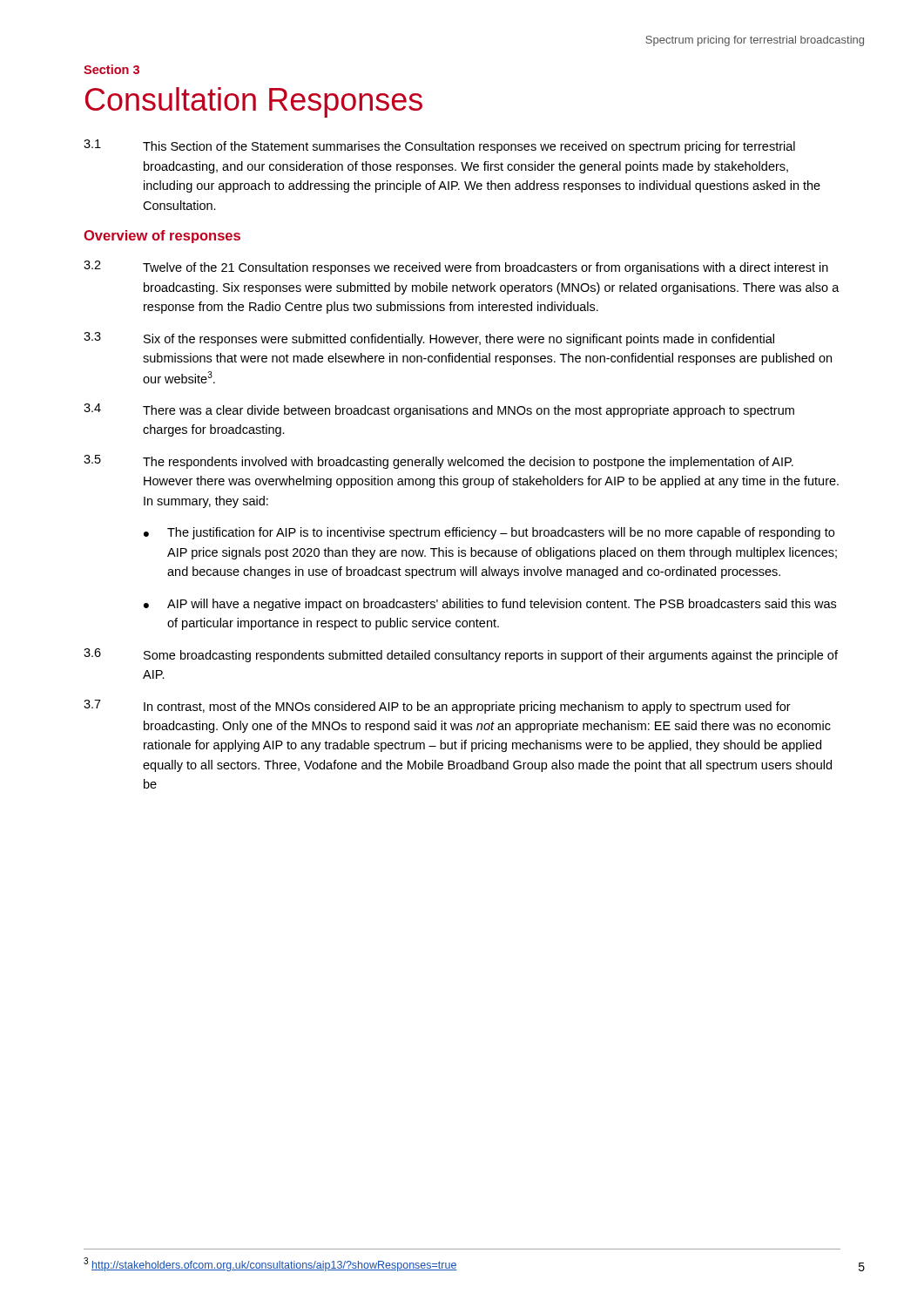Navigate to the passage starting "3 Six of the responses were"
Screen dimensions: 1307x924
462,359
